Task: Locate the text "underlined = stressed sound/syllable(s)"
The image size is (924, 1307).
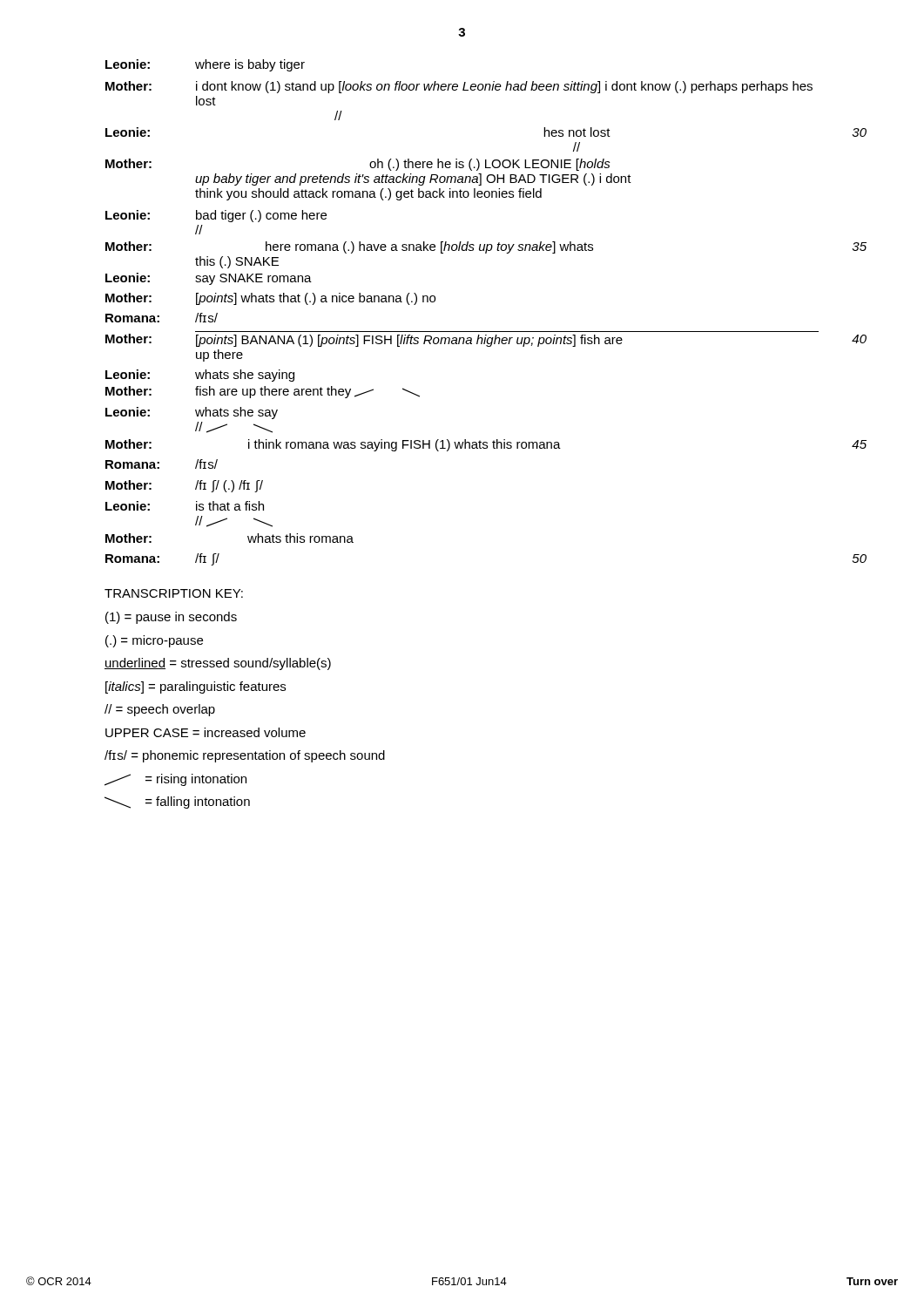Action: [x=218, y=663]
